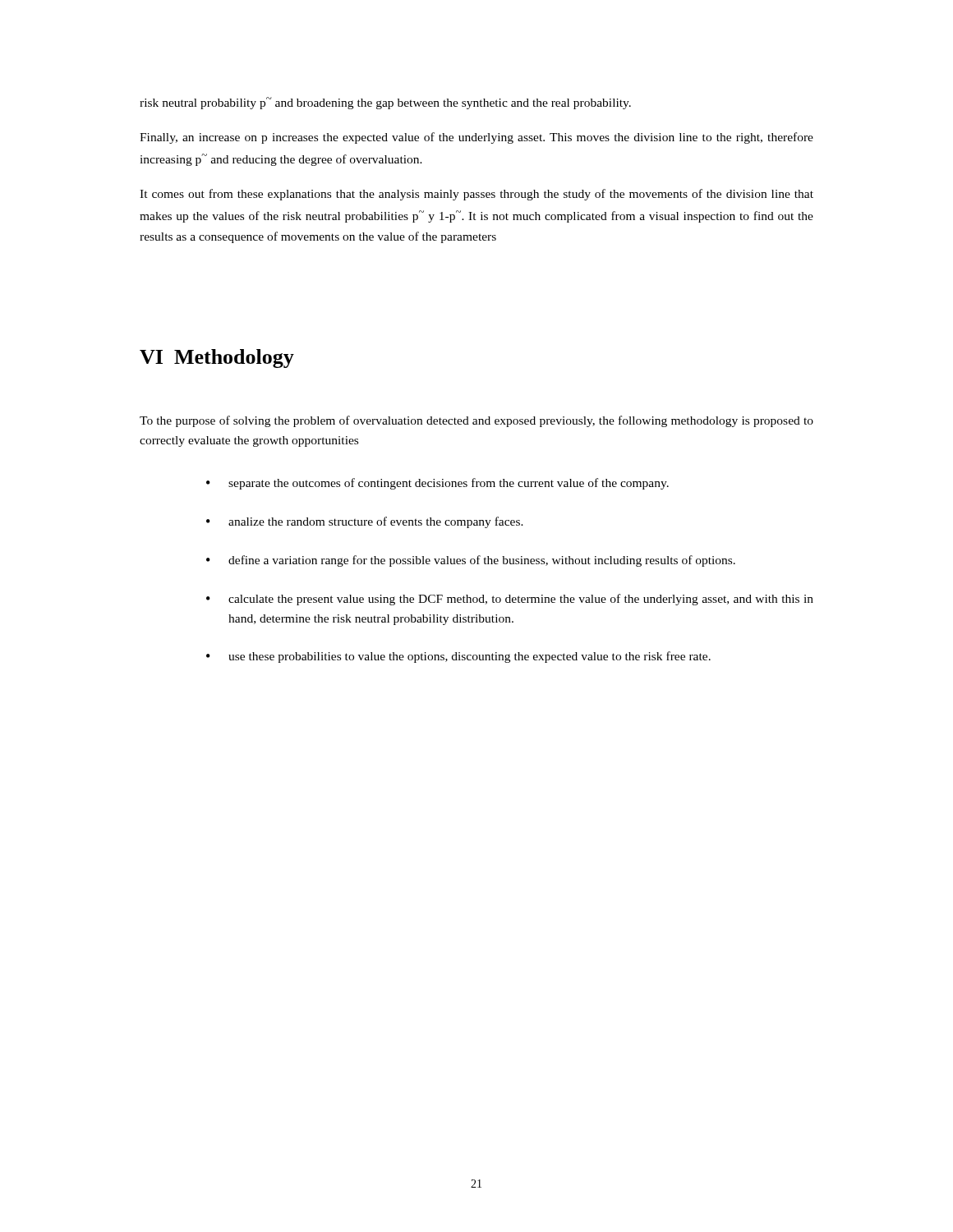Navigate to the passage starting "VI Methodology"
The width and height of the screenshot is (953, 1232).
(217, 356)
